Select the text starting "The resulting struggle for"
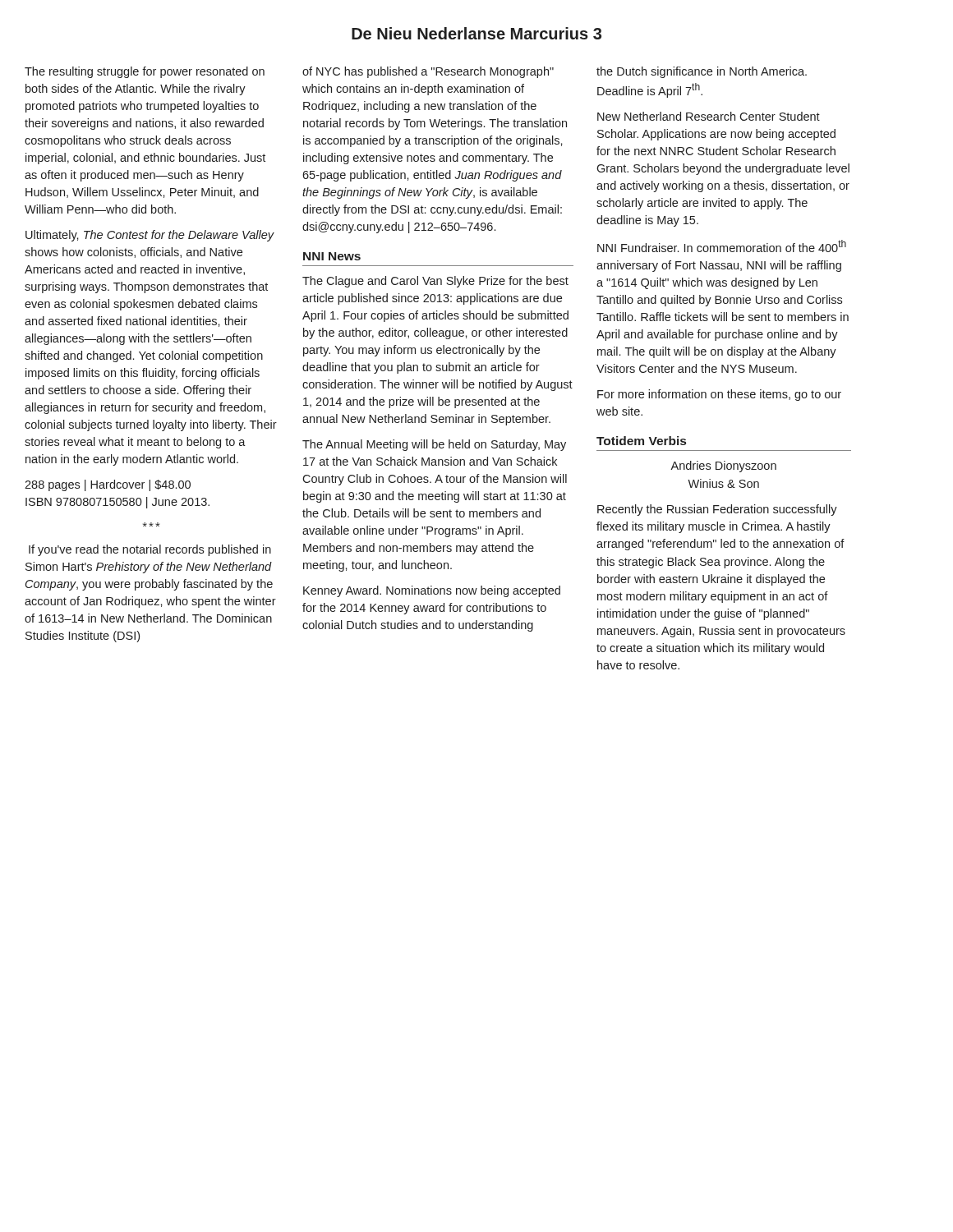This screenshot has height=1232, width=953. point(145,141)
